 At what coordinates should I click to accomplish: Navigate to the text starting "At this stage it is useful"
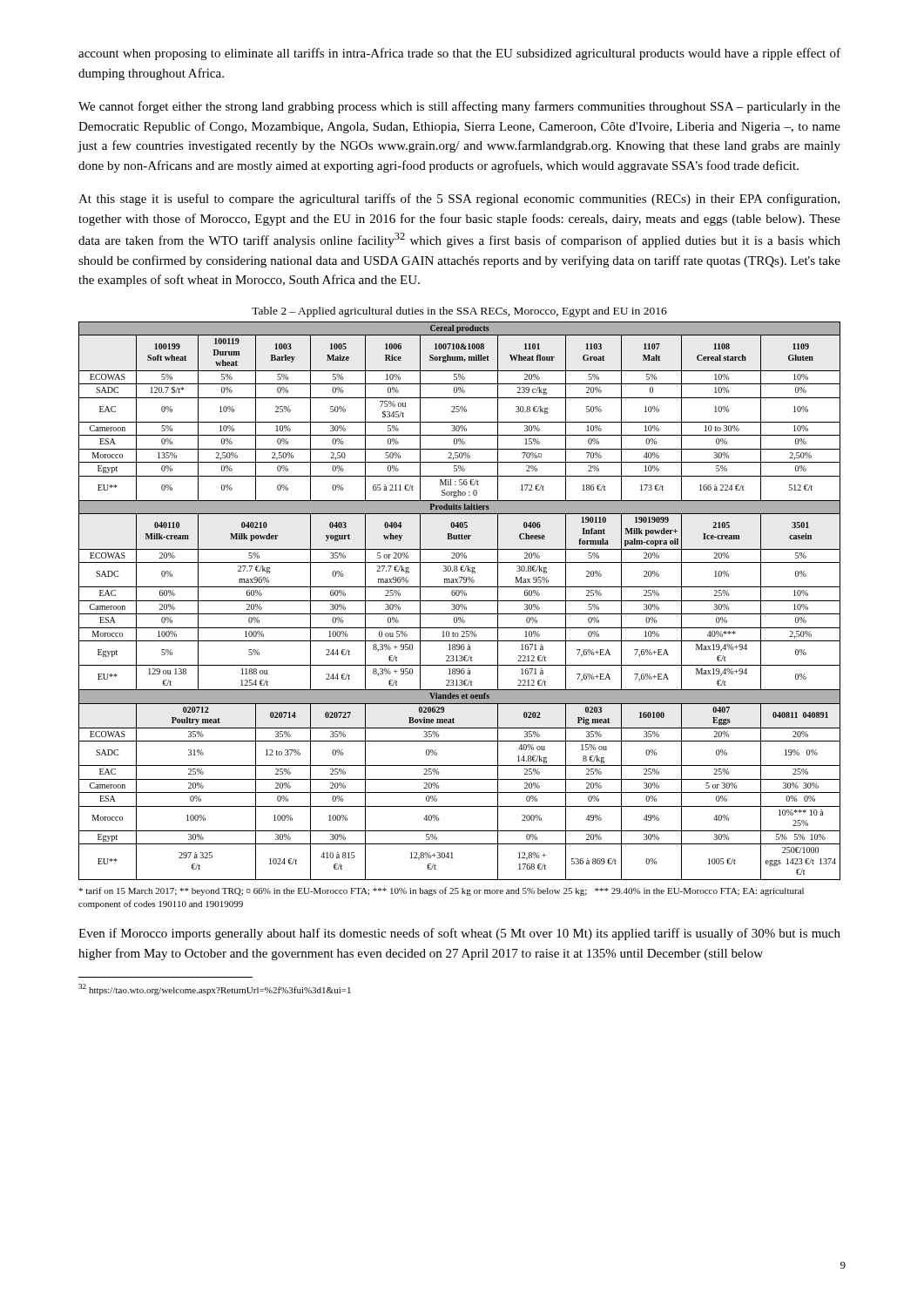tap(459, 239)
